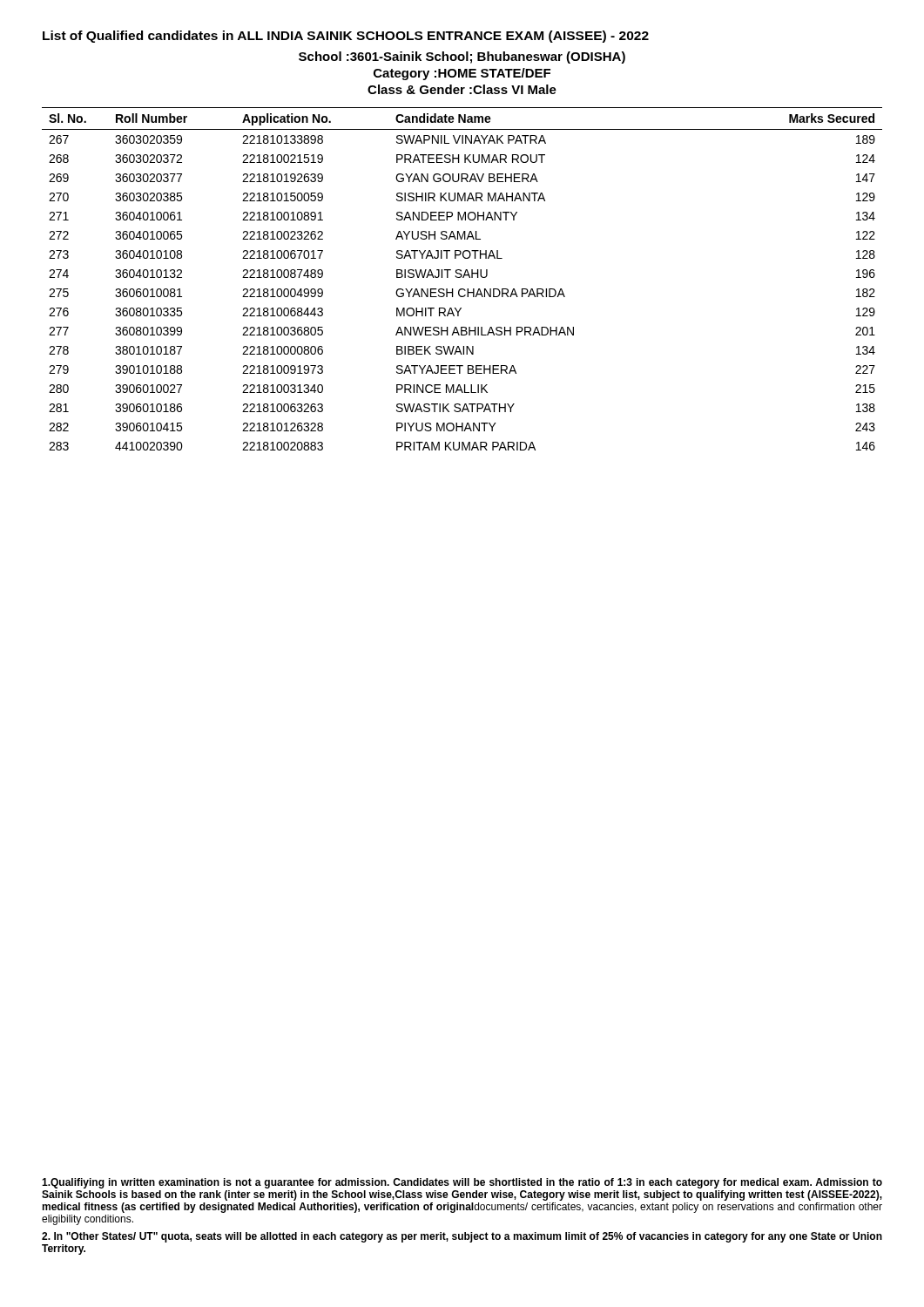Find the section header that says "Category :HOME STATE/DEF"
This screenshot has height=1307, width=924.
[462, 73]
